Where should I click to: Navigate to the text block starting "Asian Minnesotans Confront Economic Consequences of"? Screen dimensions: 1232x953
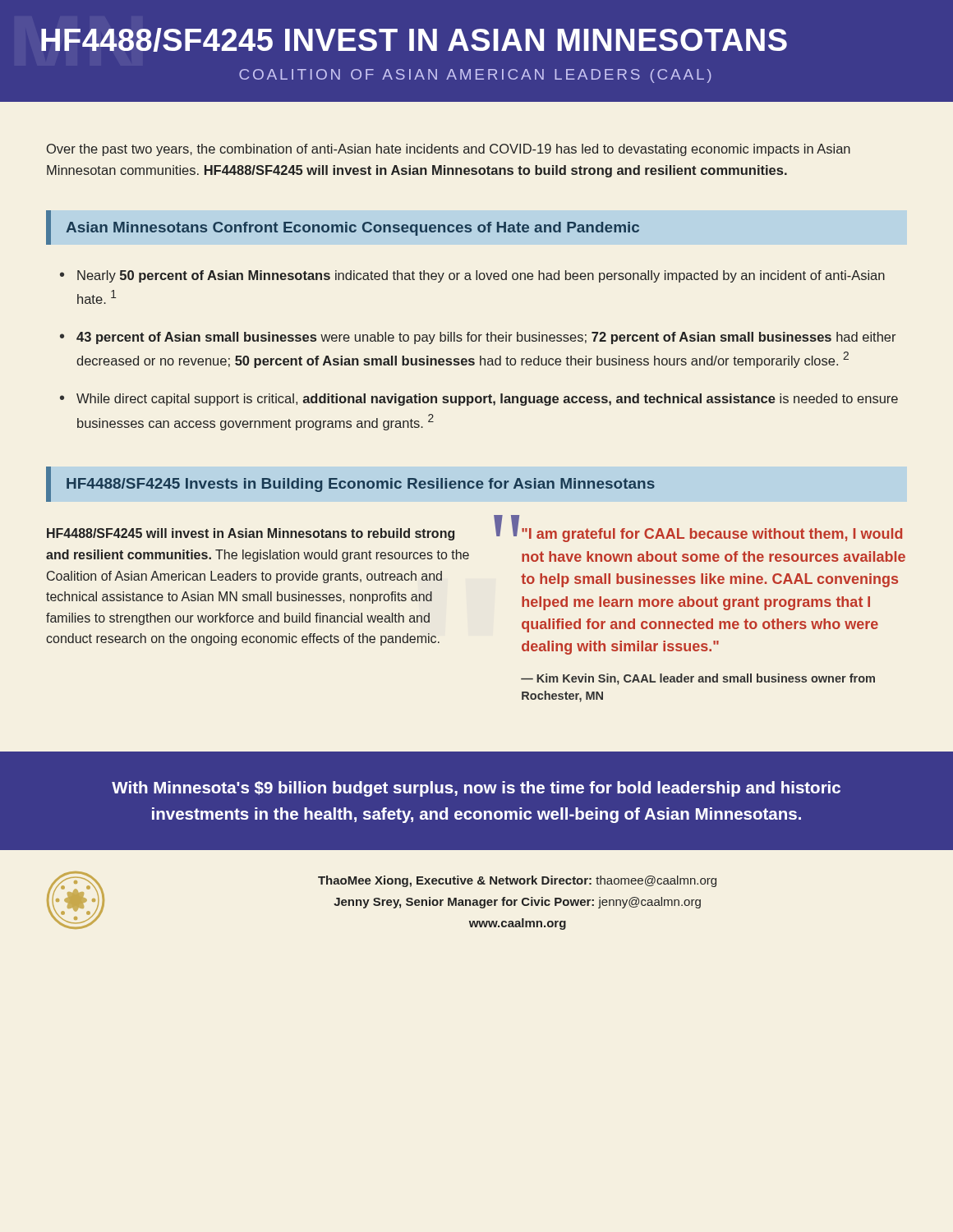353,227
